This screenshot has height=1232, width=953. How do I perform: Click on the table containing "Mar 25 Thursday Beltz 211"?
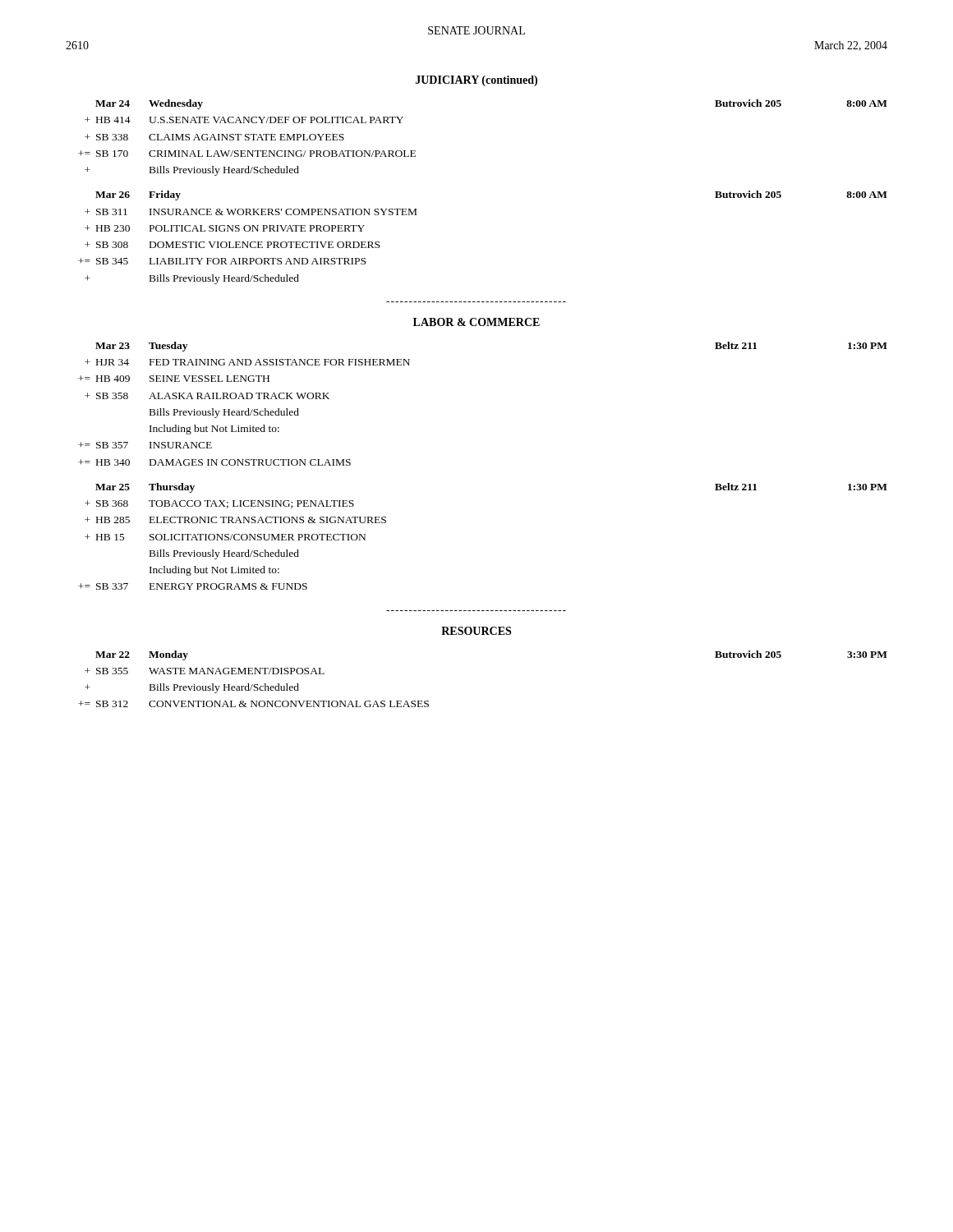pyautogui.click(x=476, y=537)
